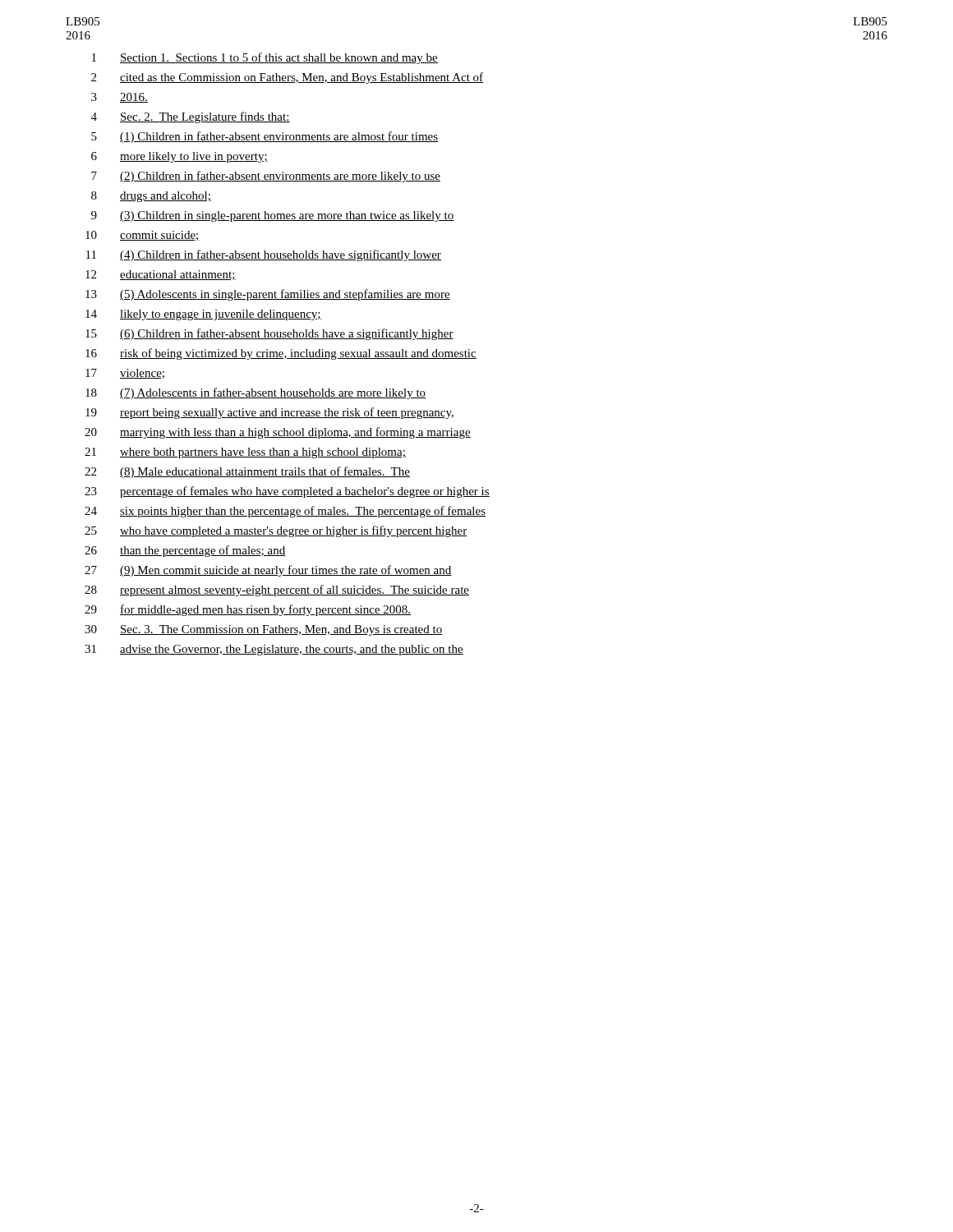Click on the text block starting "30 Sec. 3. The"

click(x=264, y=630)
